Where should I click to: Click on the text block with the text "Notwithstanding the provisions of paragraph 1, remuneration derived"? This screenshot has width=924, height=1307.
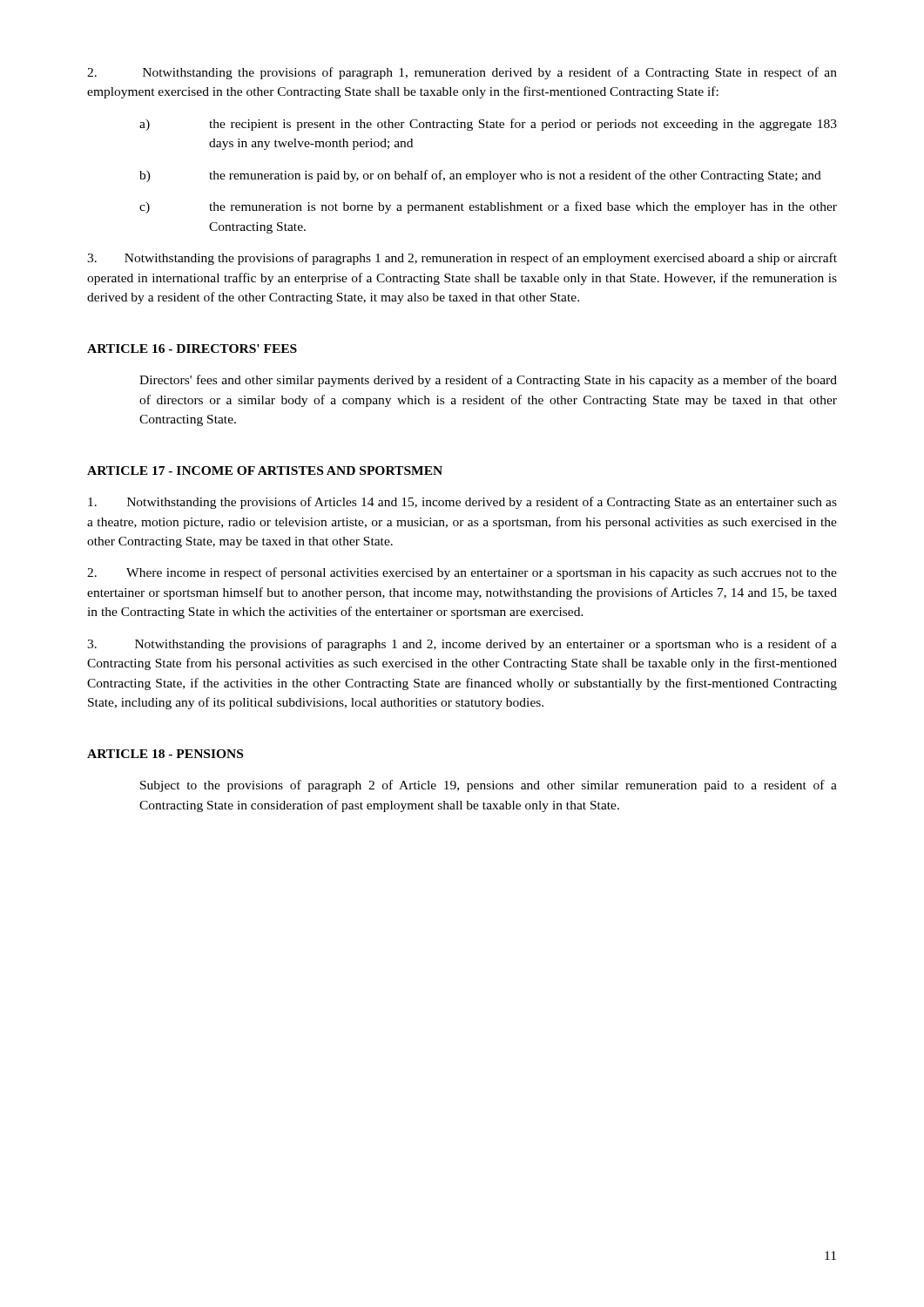pos(462,82)
